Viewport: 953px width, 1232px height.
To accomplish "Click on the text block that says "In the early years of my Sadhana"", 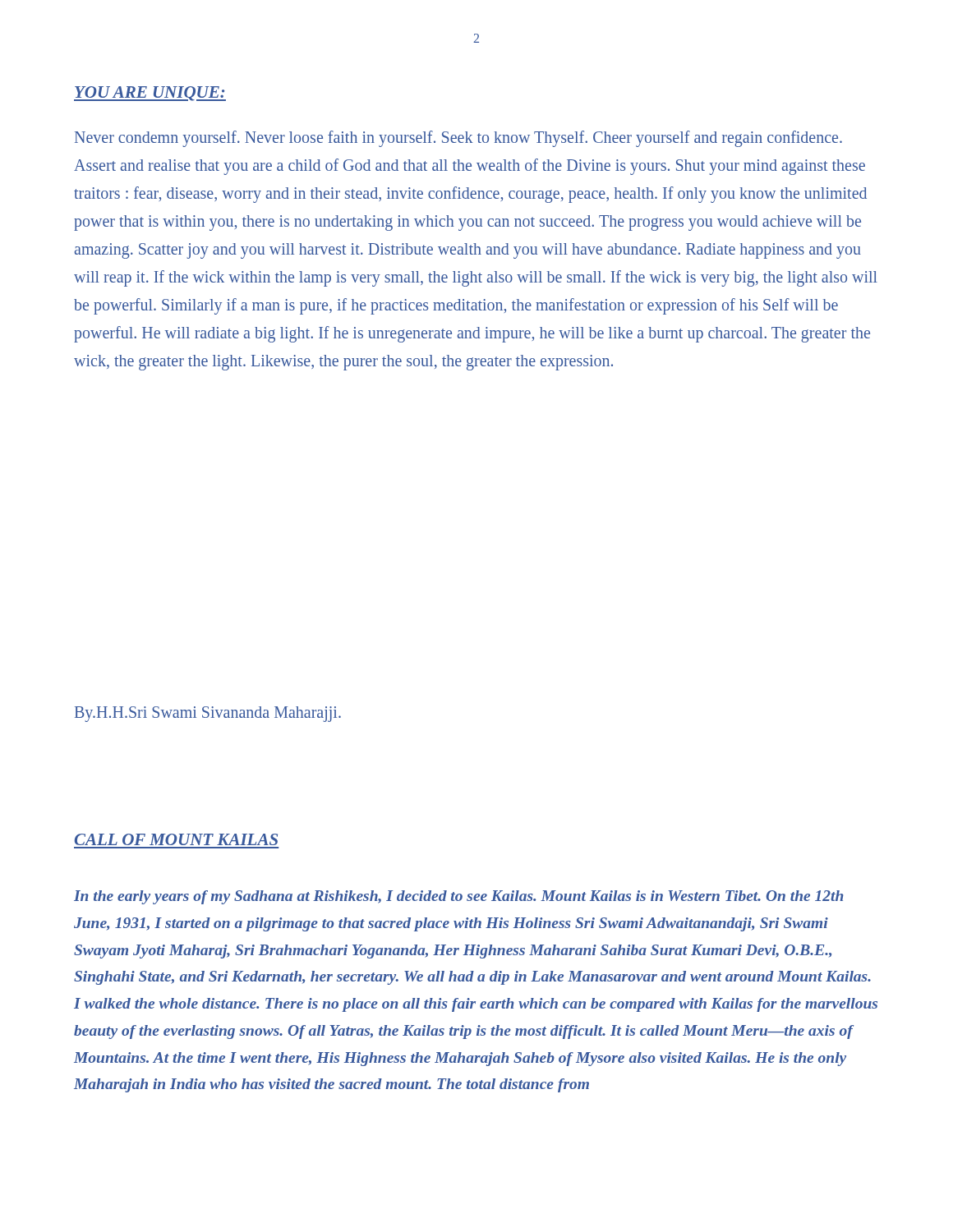I will coord(476,990).
